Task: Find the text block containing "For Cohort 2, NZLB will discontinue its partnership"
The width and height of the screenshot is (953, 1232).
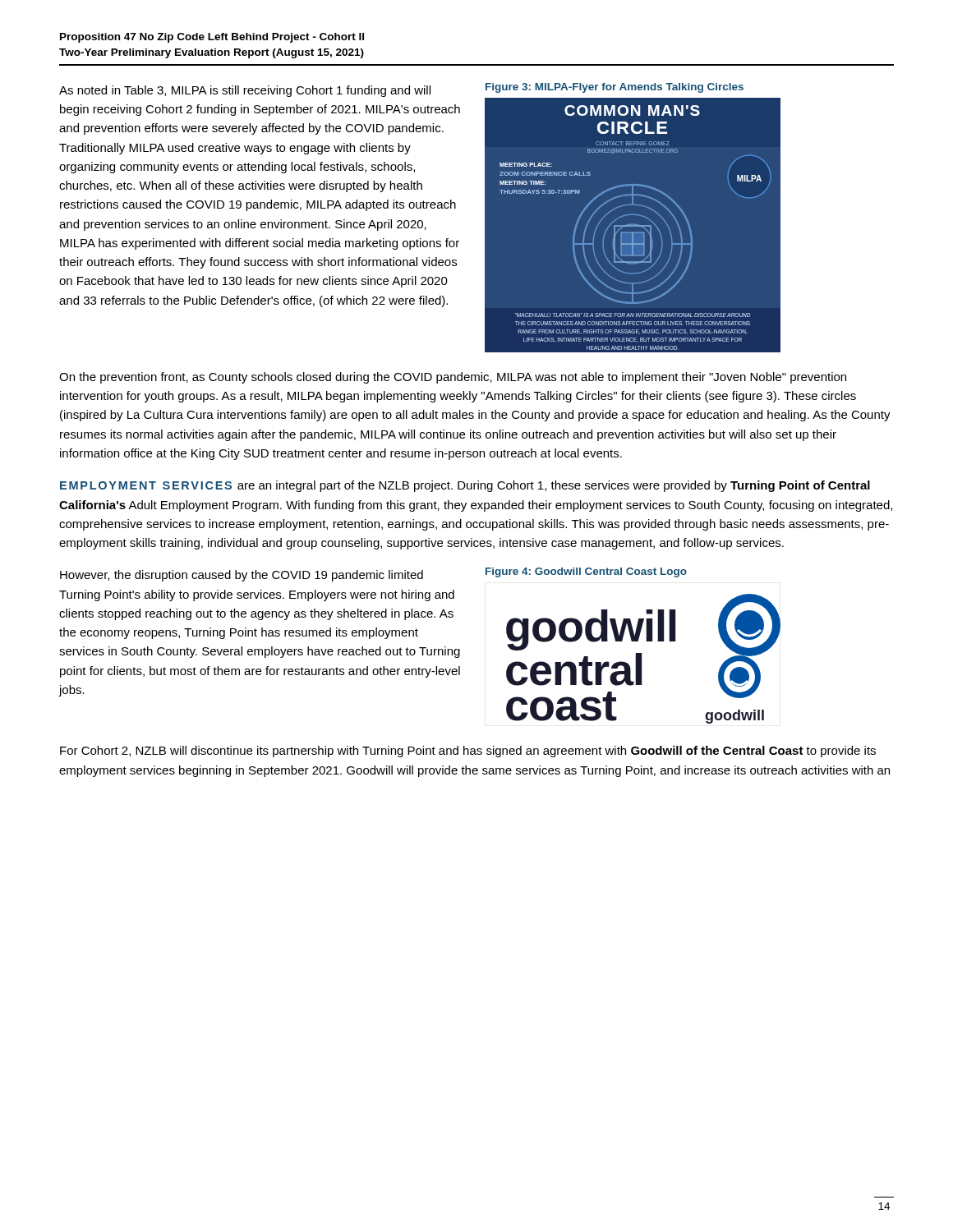Action: click(475, 760)
